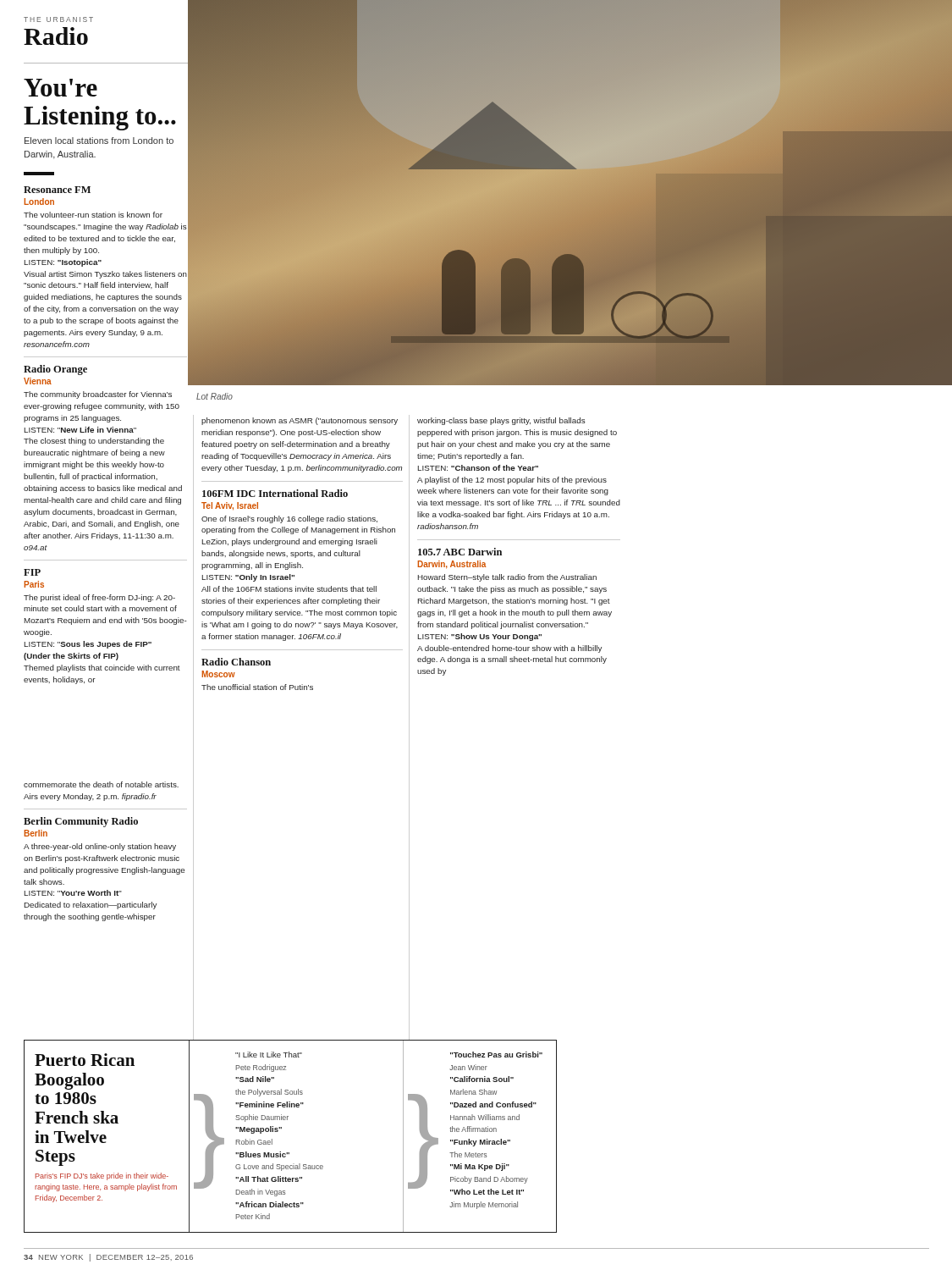
Task: Navigate to the text block starting "The purist ideal of free-form"
Action: coord(105,638)
